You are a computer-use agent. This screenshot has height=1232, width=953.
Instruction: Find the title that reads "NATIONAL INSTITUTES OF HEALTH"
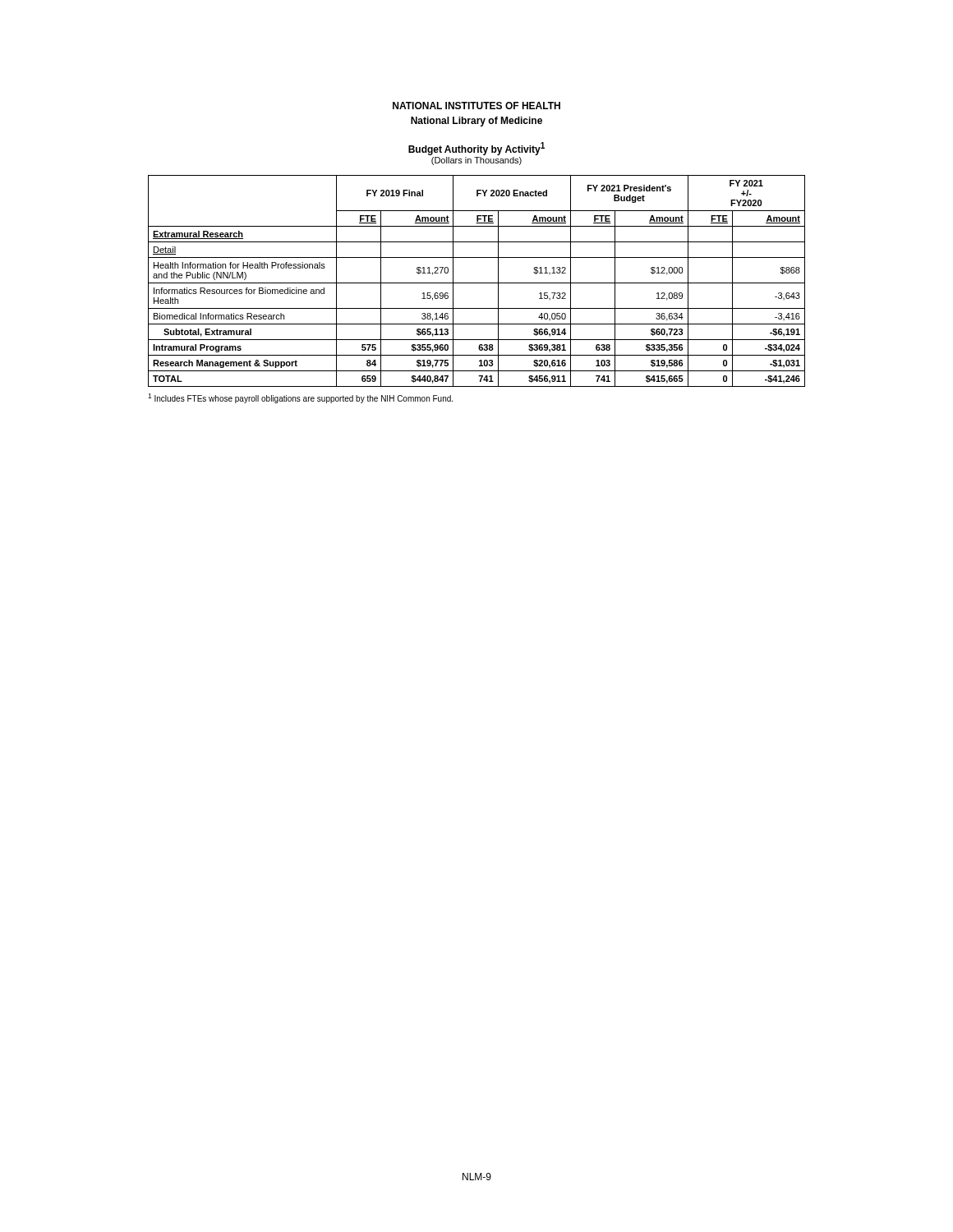click(476, 113)
